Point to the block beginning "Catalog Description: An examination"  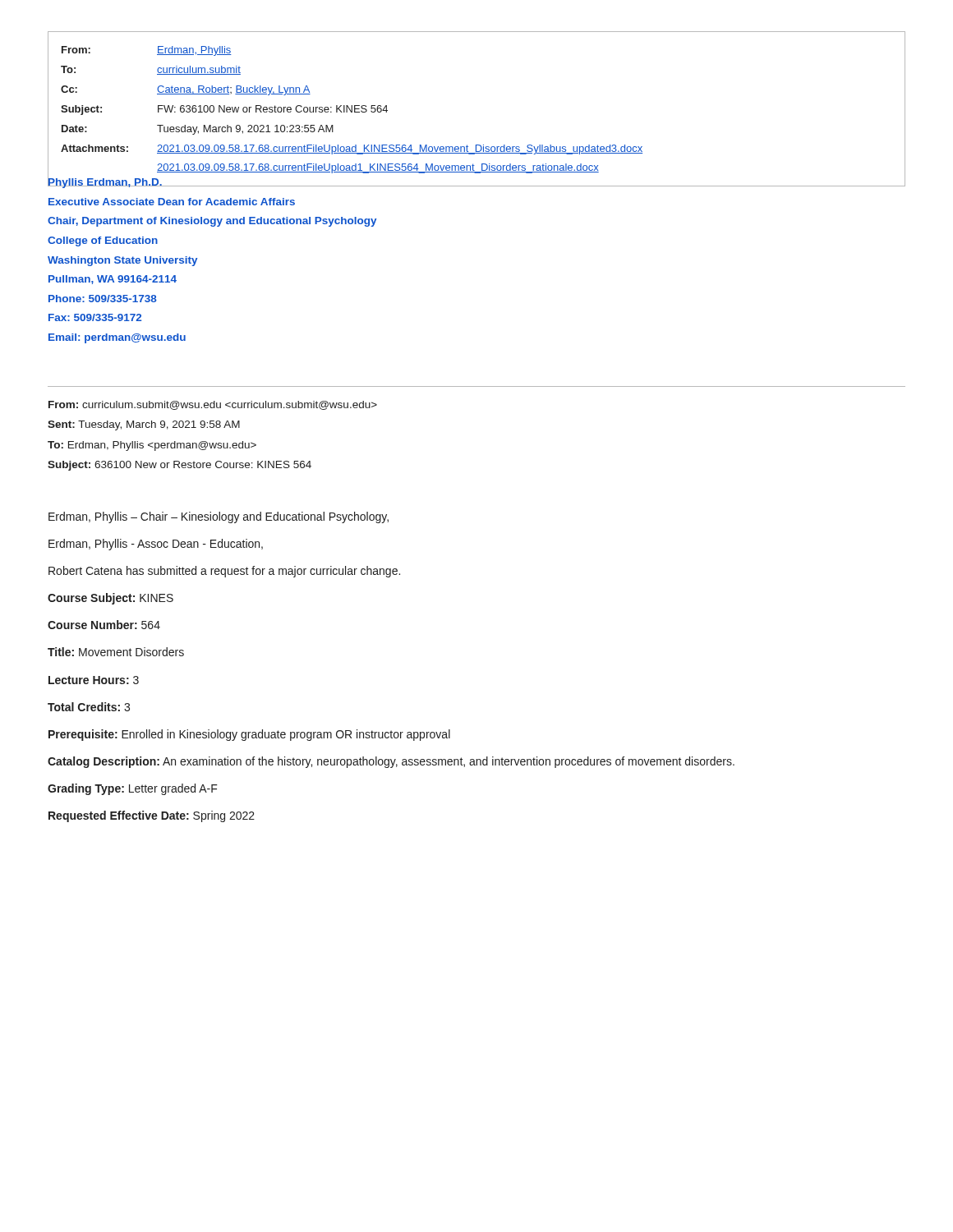click(x=391, y=761)
